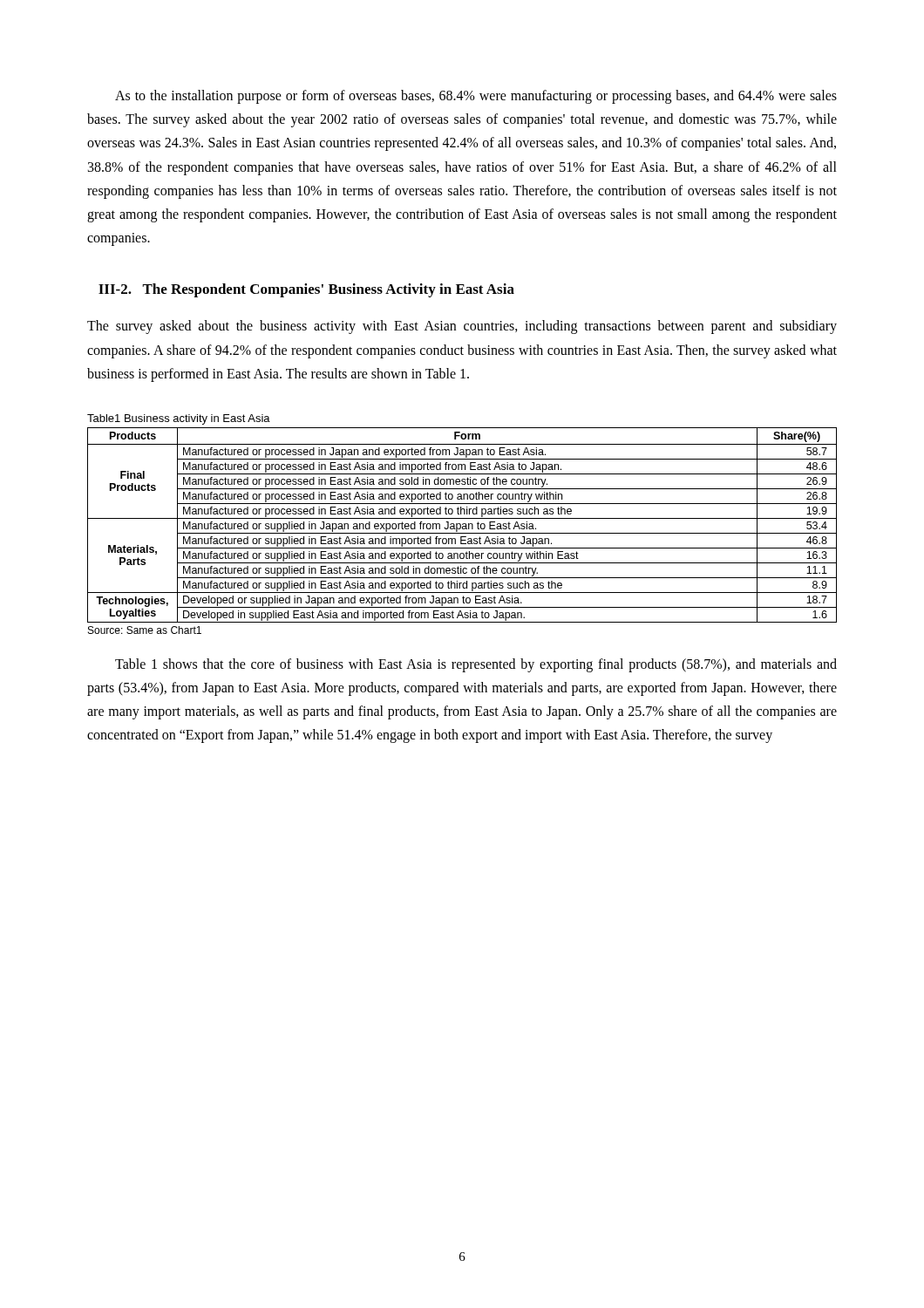The image size is (924, 1308).
Task: Find the table that mentions "Materials, Parts"
Action: (462, 525)
